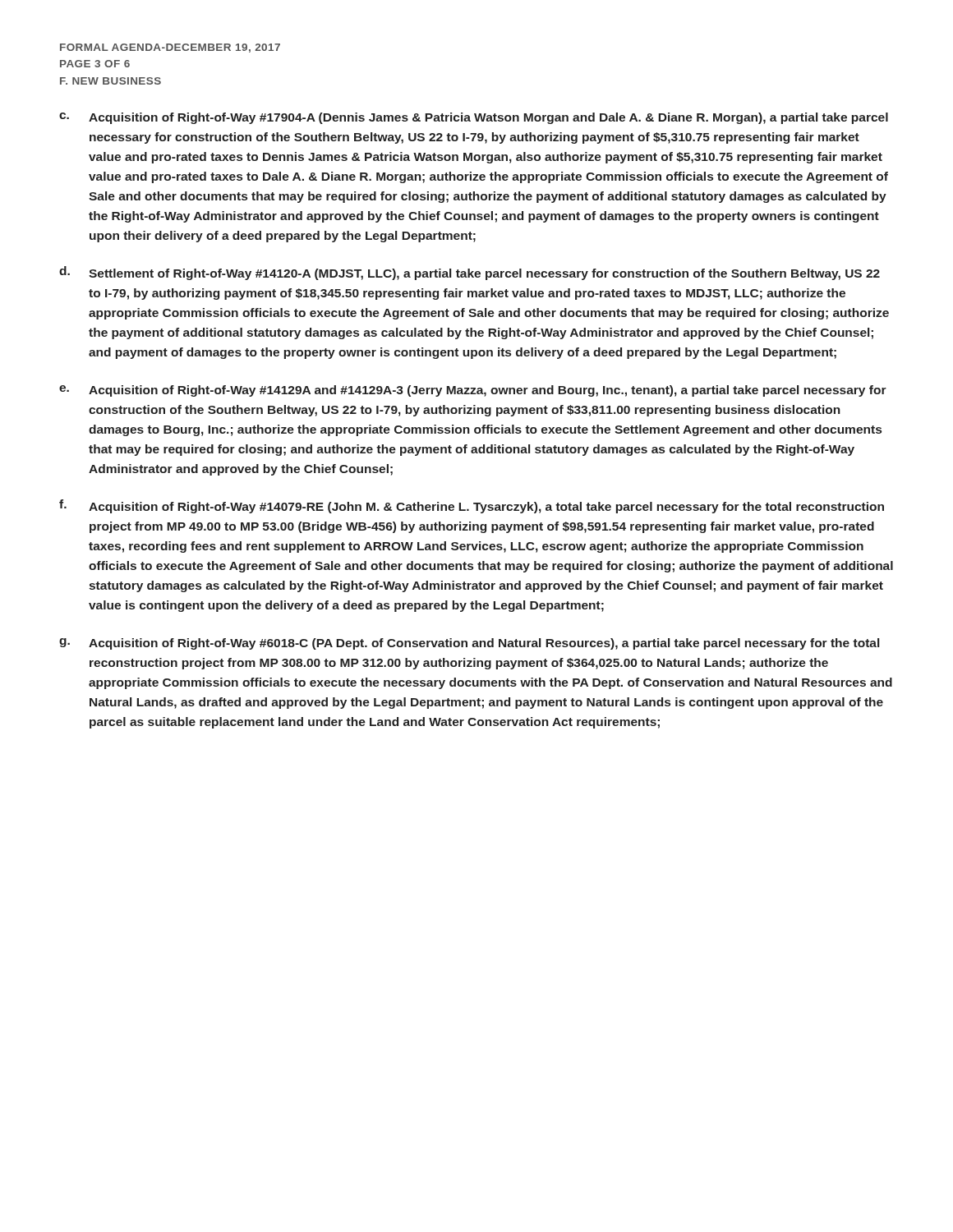
Task: Locate the list item that reads "g. Acquisition of Right-of-Way #6018-C (PA"
Action: 476,683
